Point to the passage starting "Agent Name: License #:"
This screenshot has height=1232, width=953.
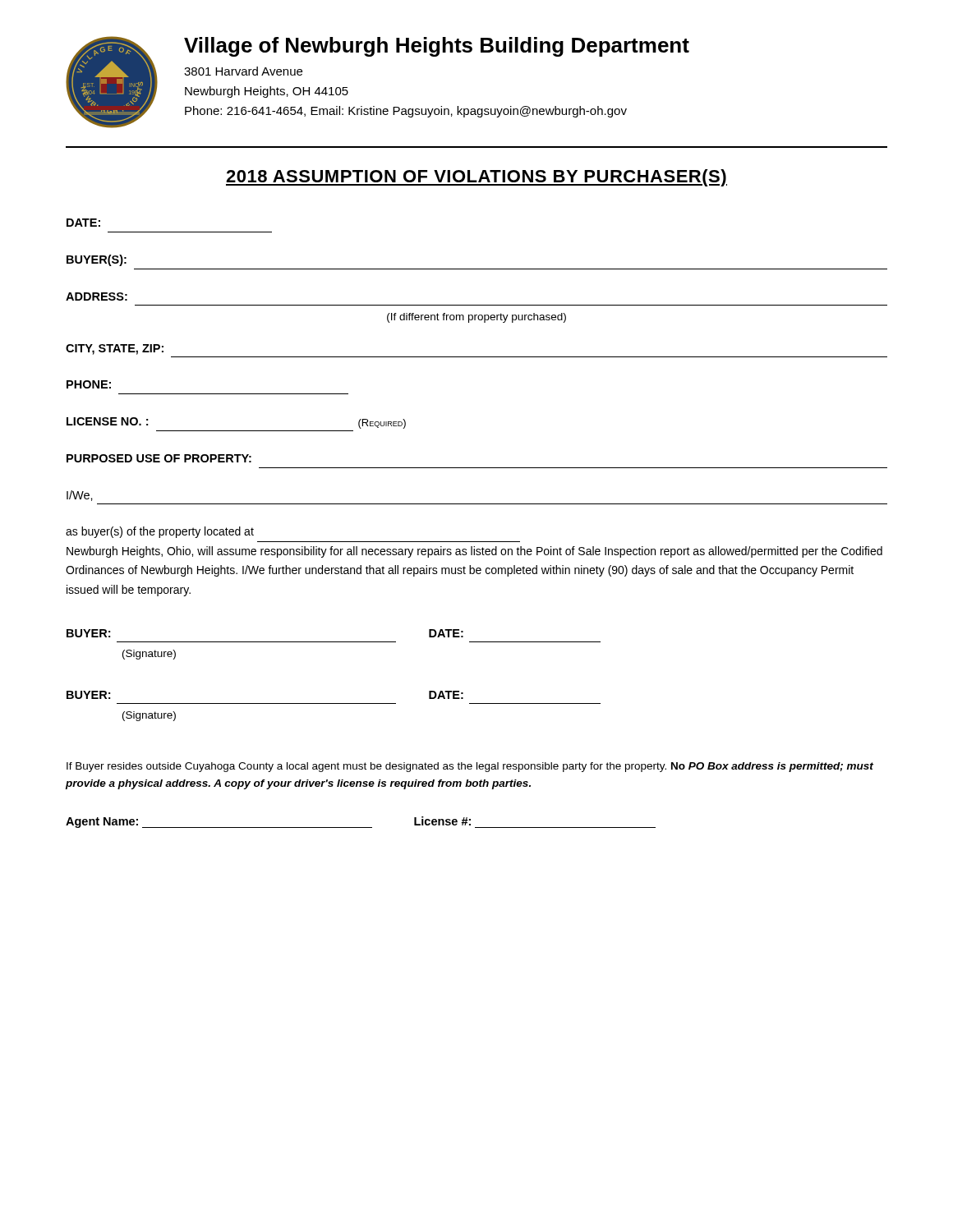point(361,820)
